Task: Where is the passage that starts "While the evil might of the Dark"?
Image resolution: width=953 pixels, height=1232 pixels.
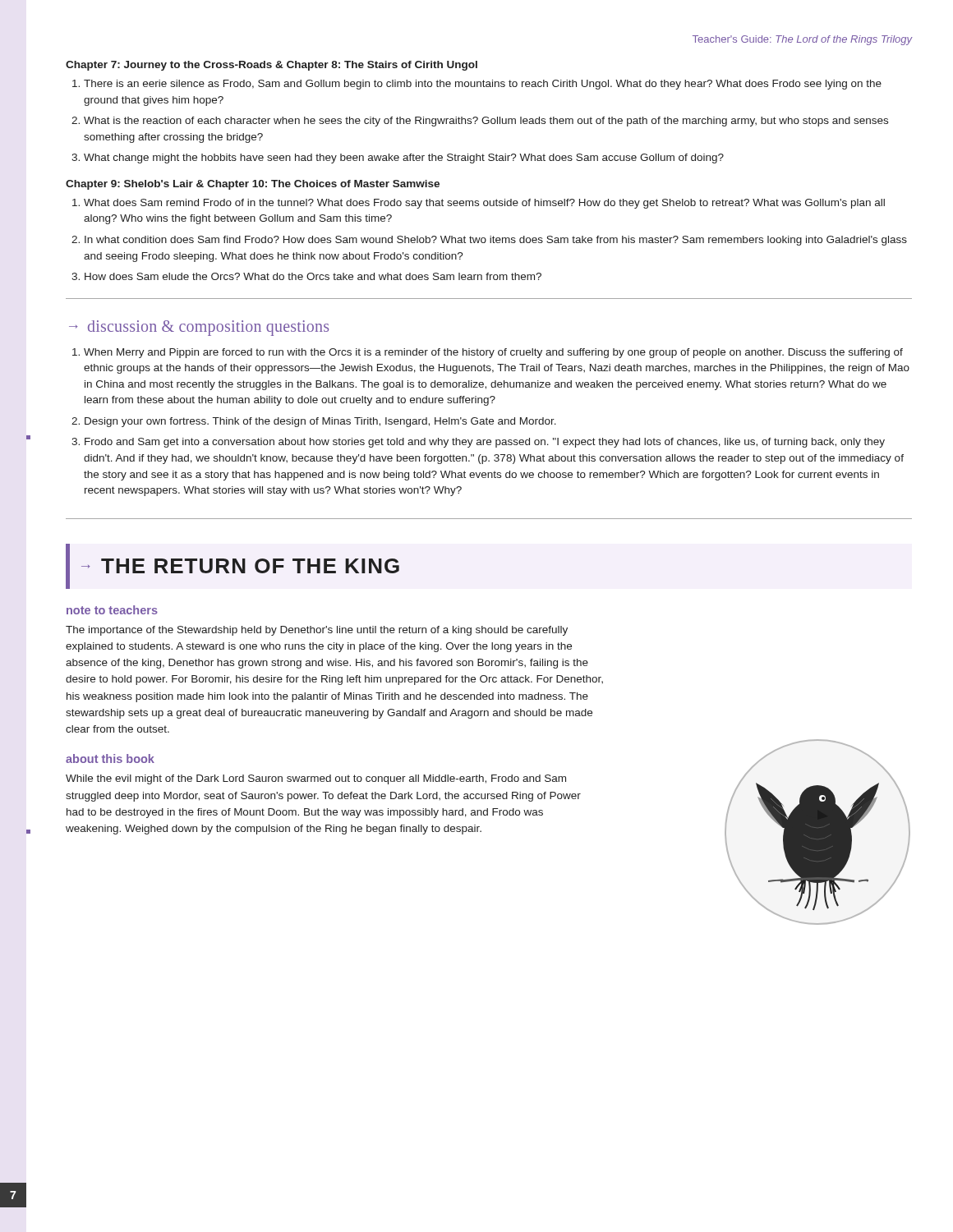Action: coord(323,804)
